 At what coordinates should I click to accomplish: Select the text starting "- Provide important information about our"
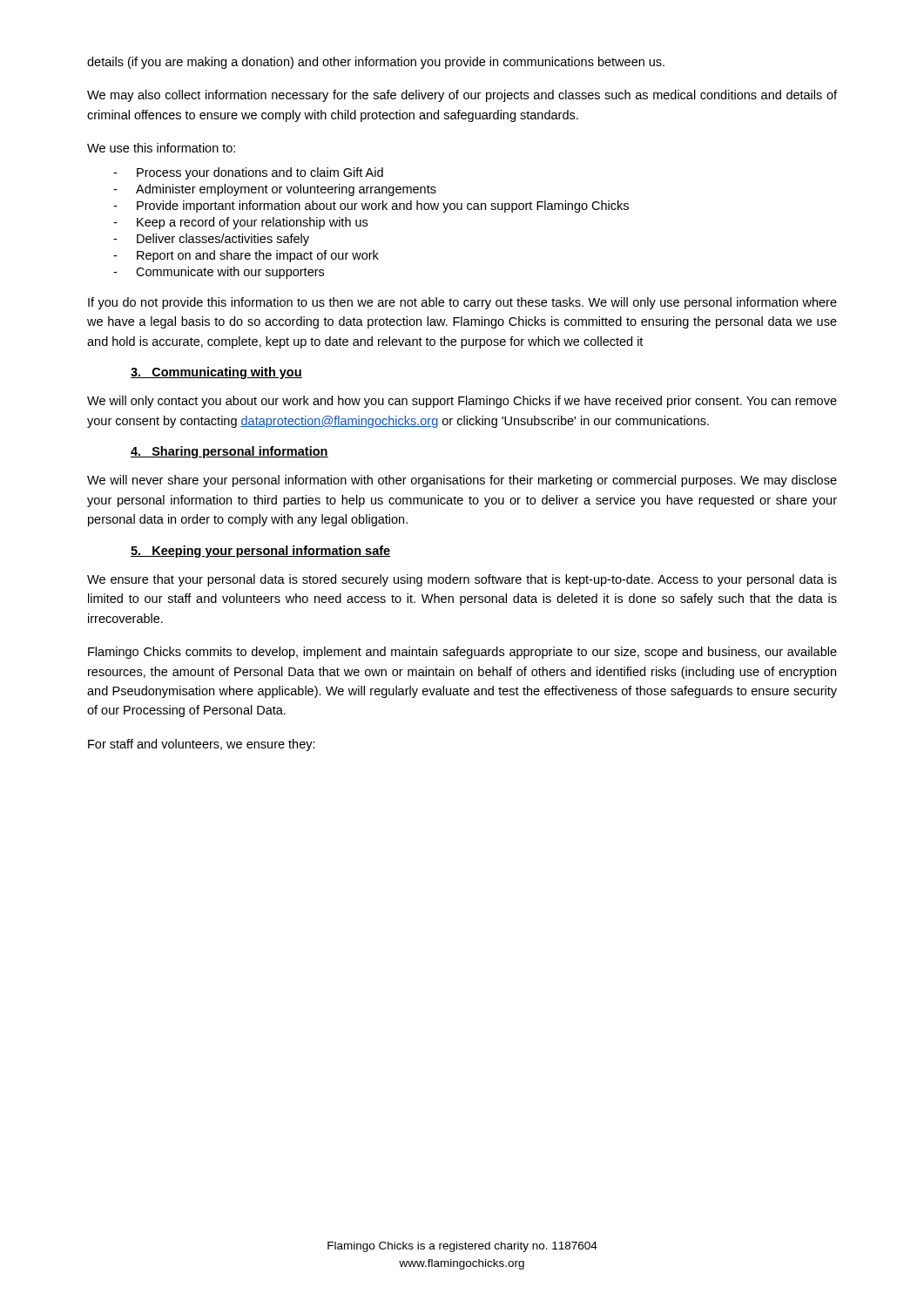tap(371, 206)
